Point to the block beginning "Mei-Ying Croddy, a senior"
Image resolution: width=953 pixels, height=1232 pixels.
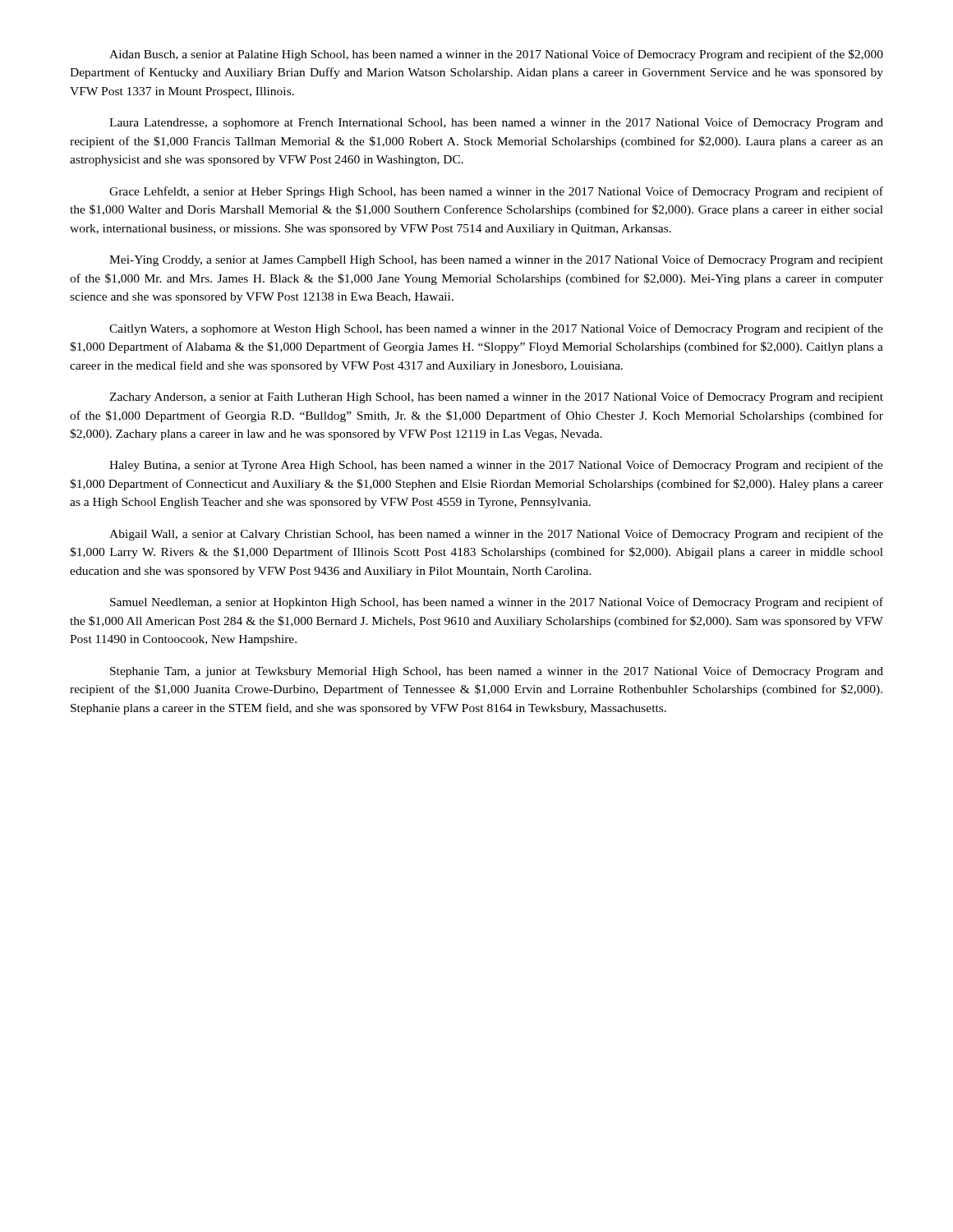[x=476, y=278]
